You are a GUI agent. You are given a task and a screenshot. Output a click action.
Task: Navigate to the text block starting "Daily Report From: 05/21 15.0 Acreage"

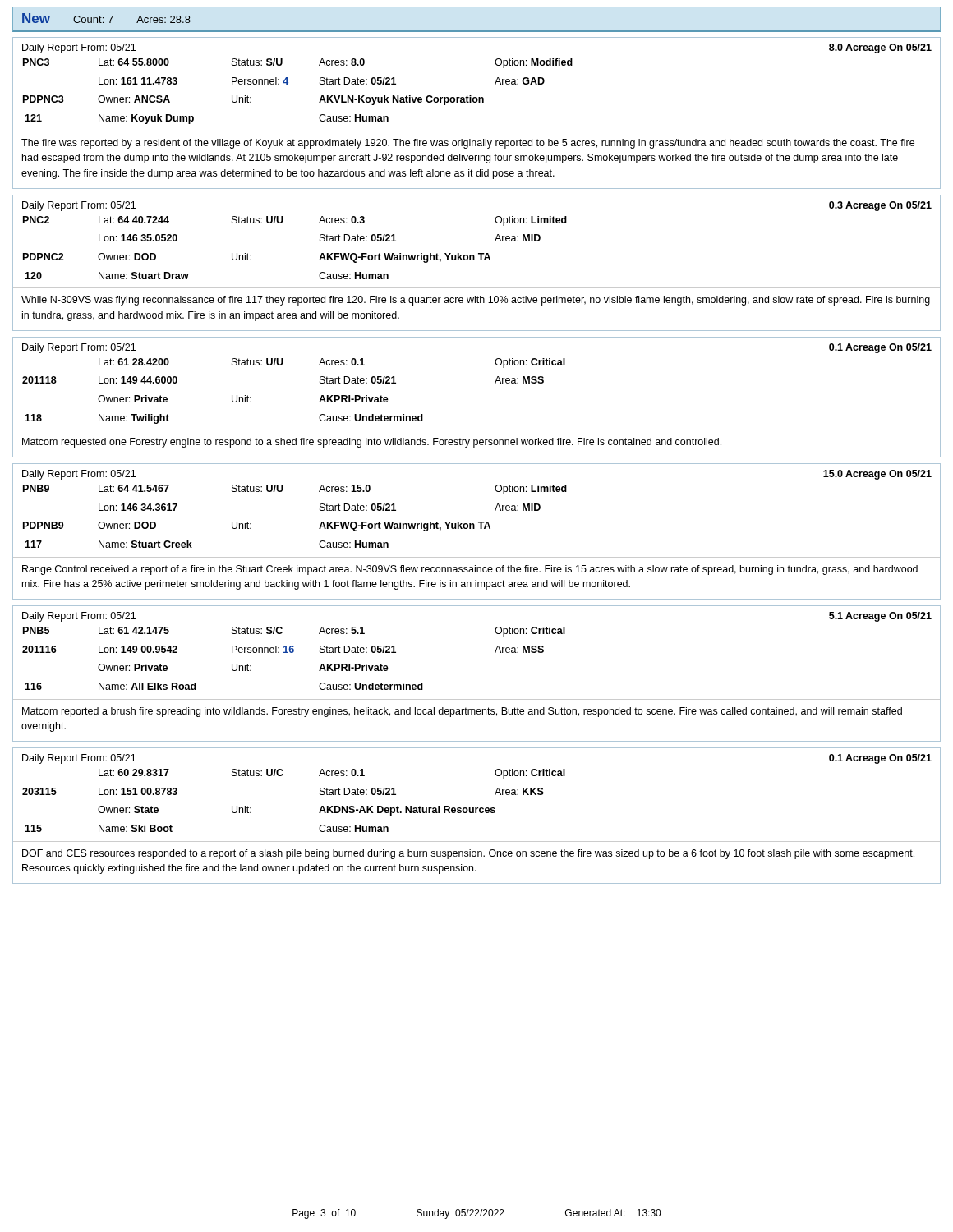pos(476,511)
